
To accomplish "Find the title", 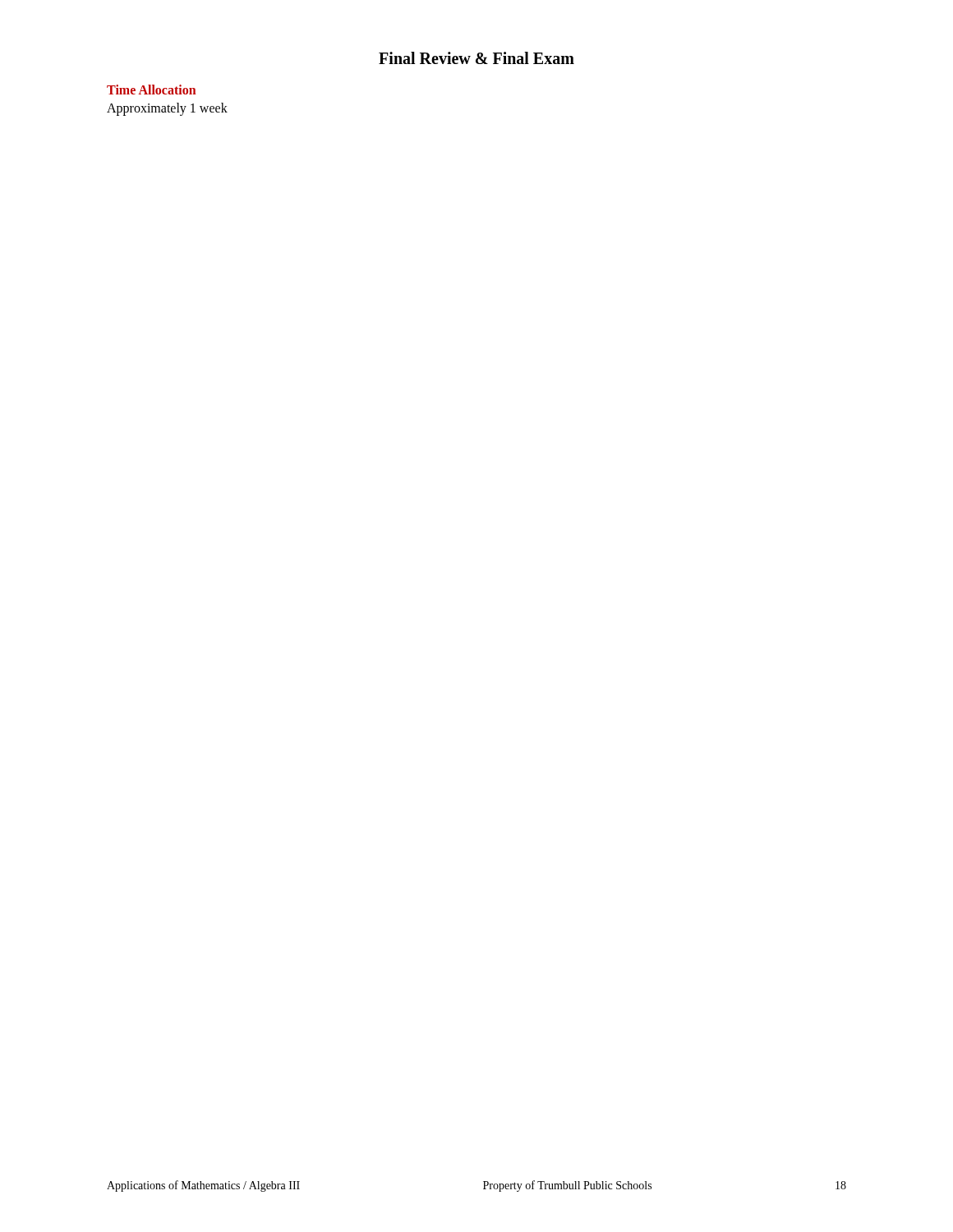I will point(476,58).
